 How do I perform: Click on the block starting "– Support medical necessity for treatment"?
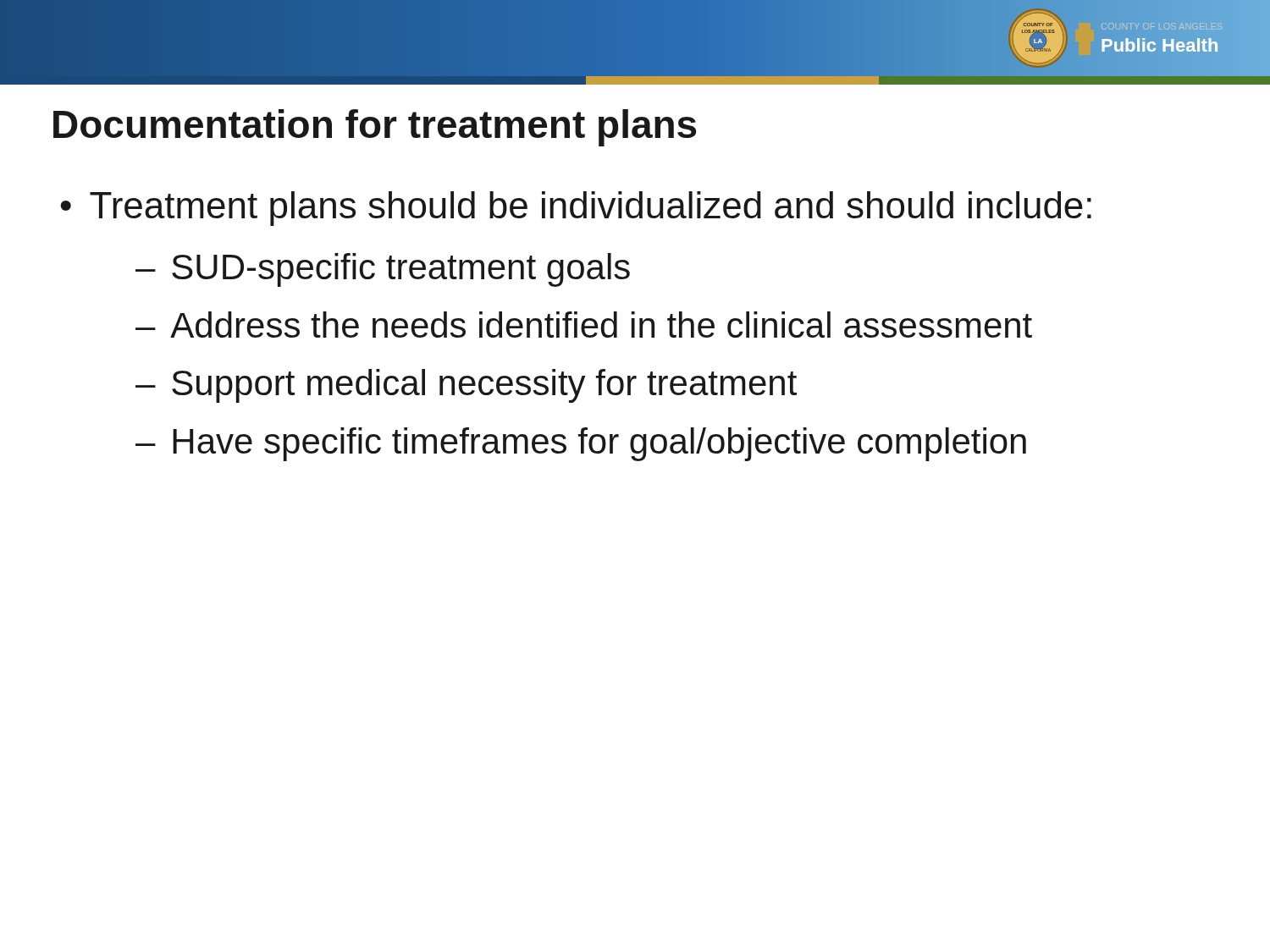pos(466,384)
